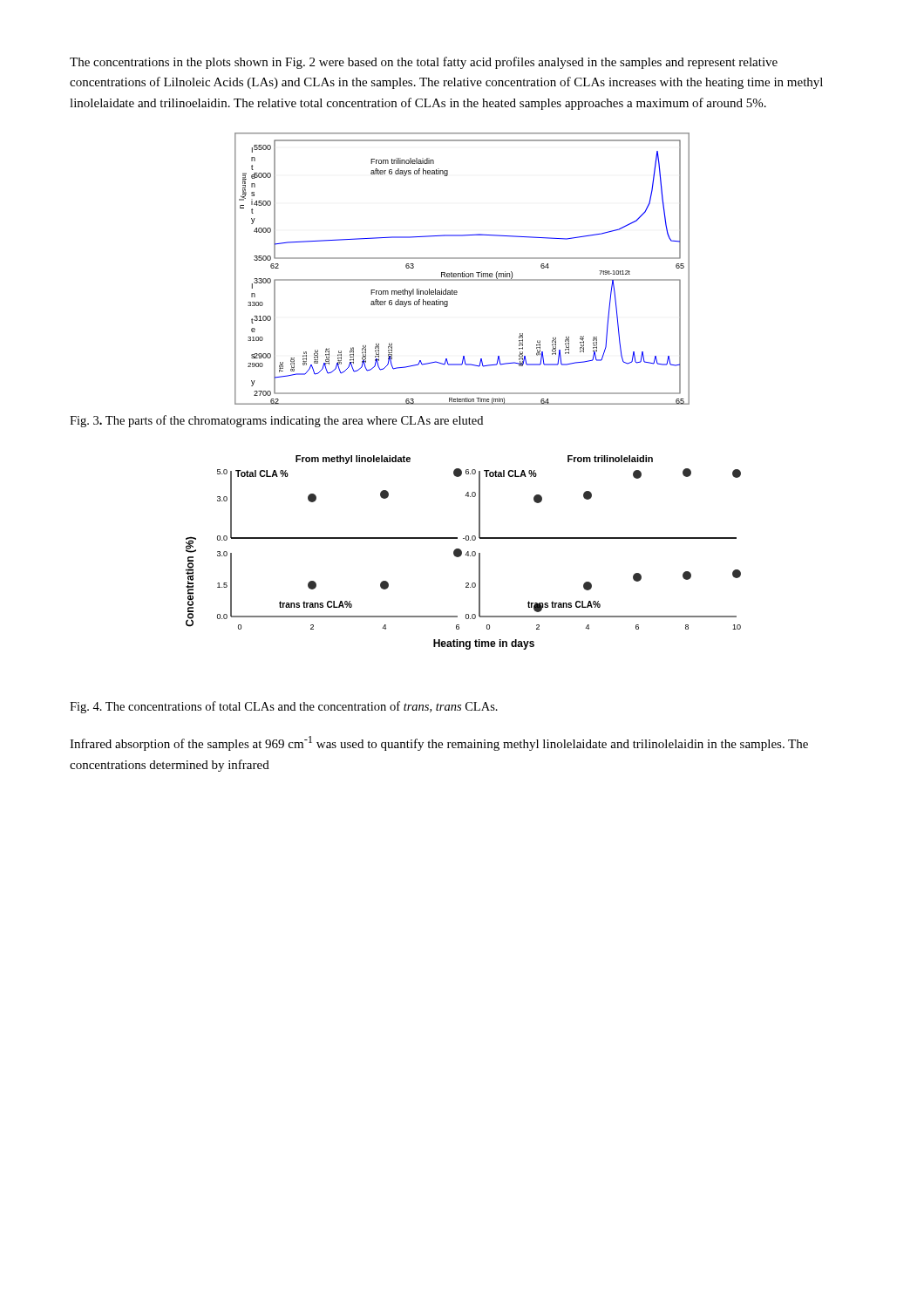
Task: Point to the block beginning "The concentrations in the"
Action: (x=447, y=82)
